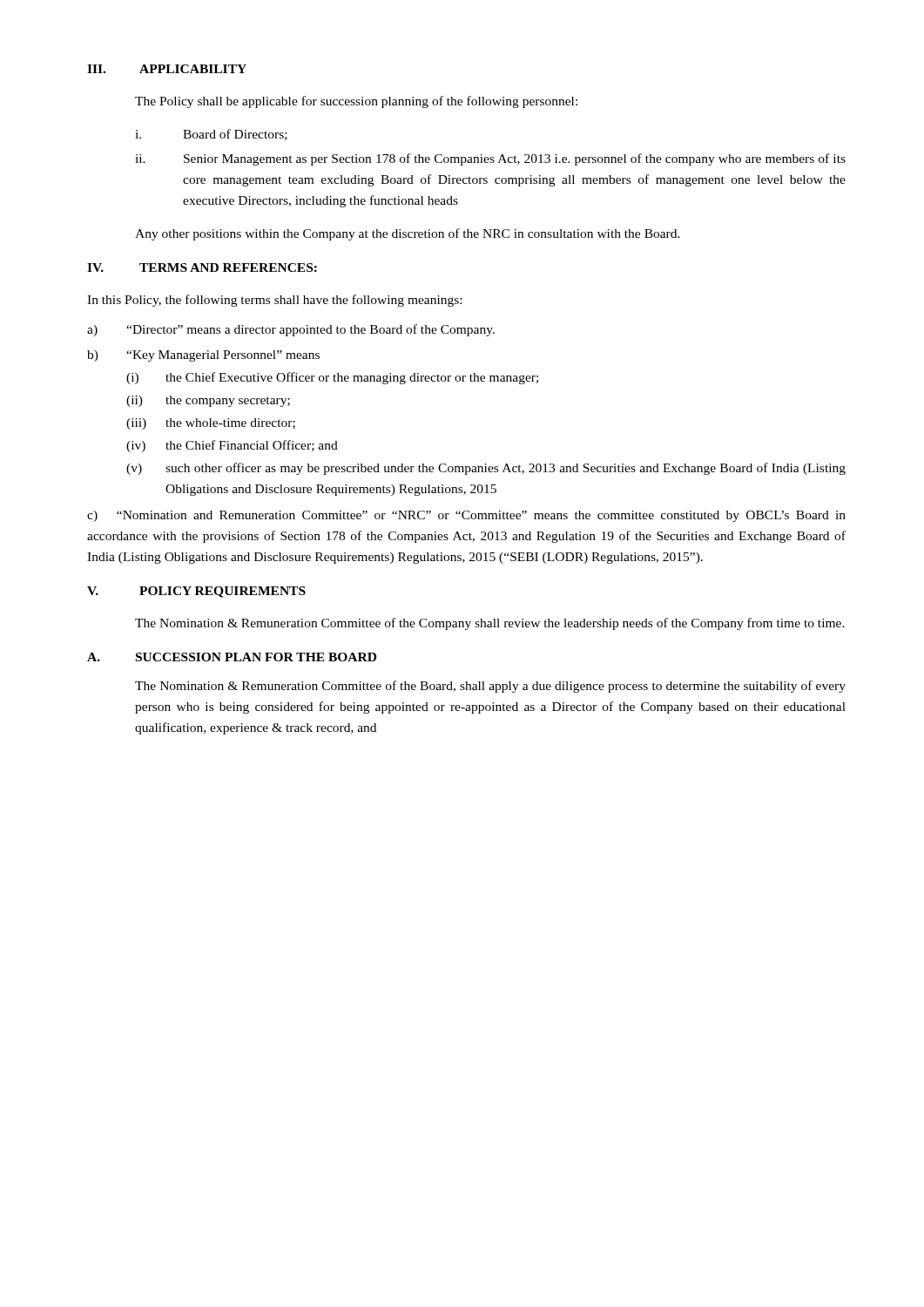Image resolution: width=924 pixels, height=1307 pixels.
Task: Click on the text block that reads "In this Policy, the"
Action: 275,299
